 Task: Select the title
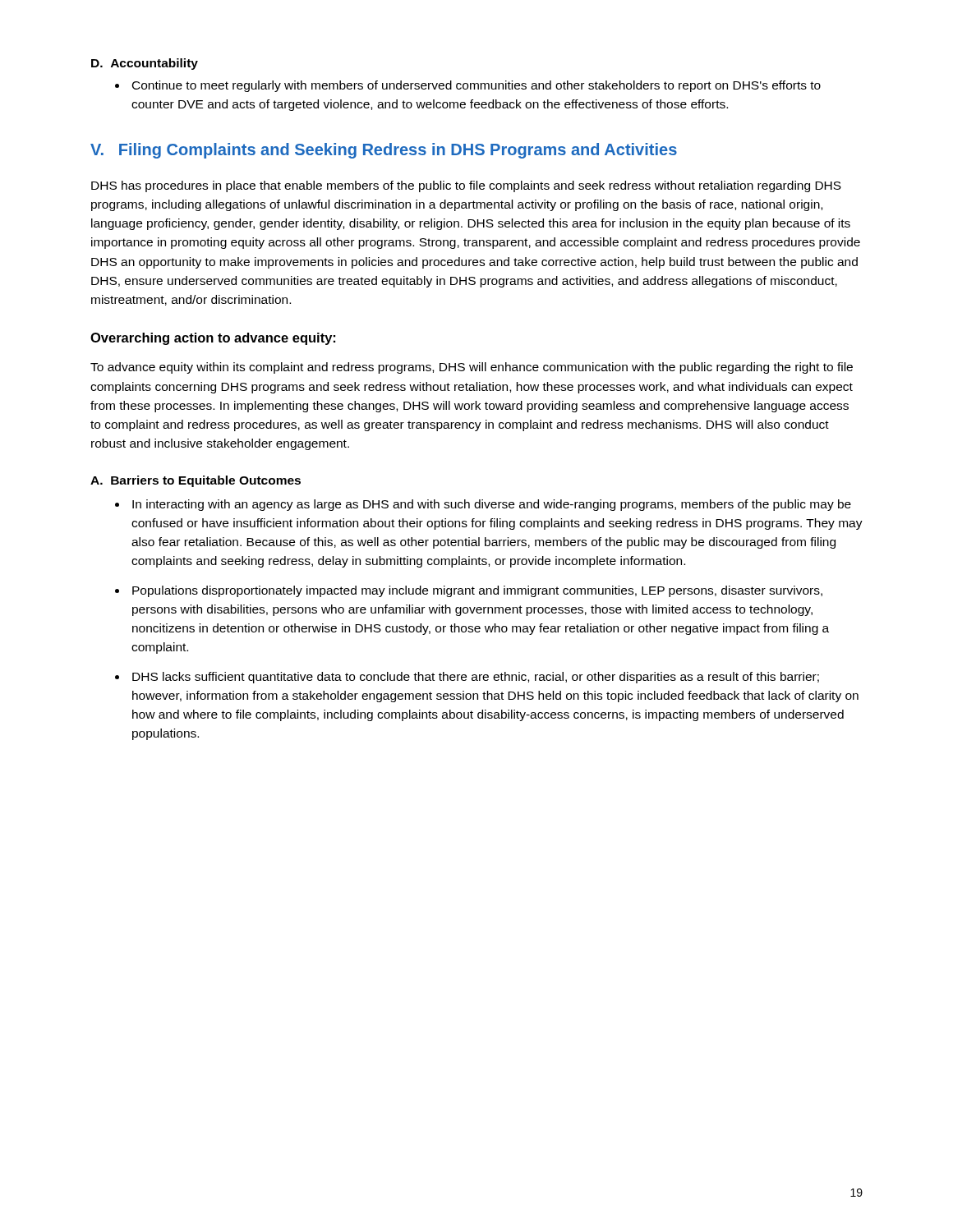[384, 149]
